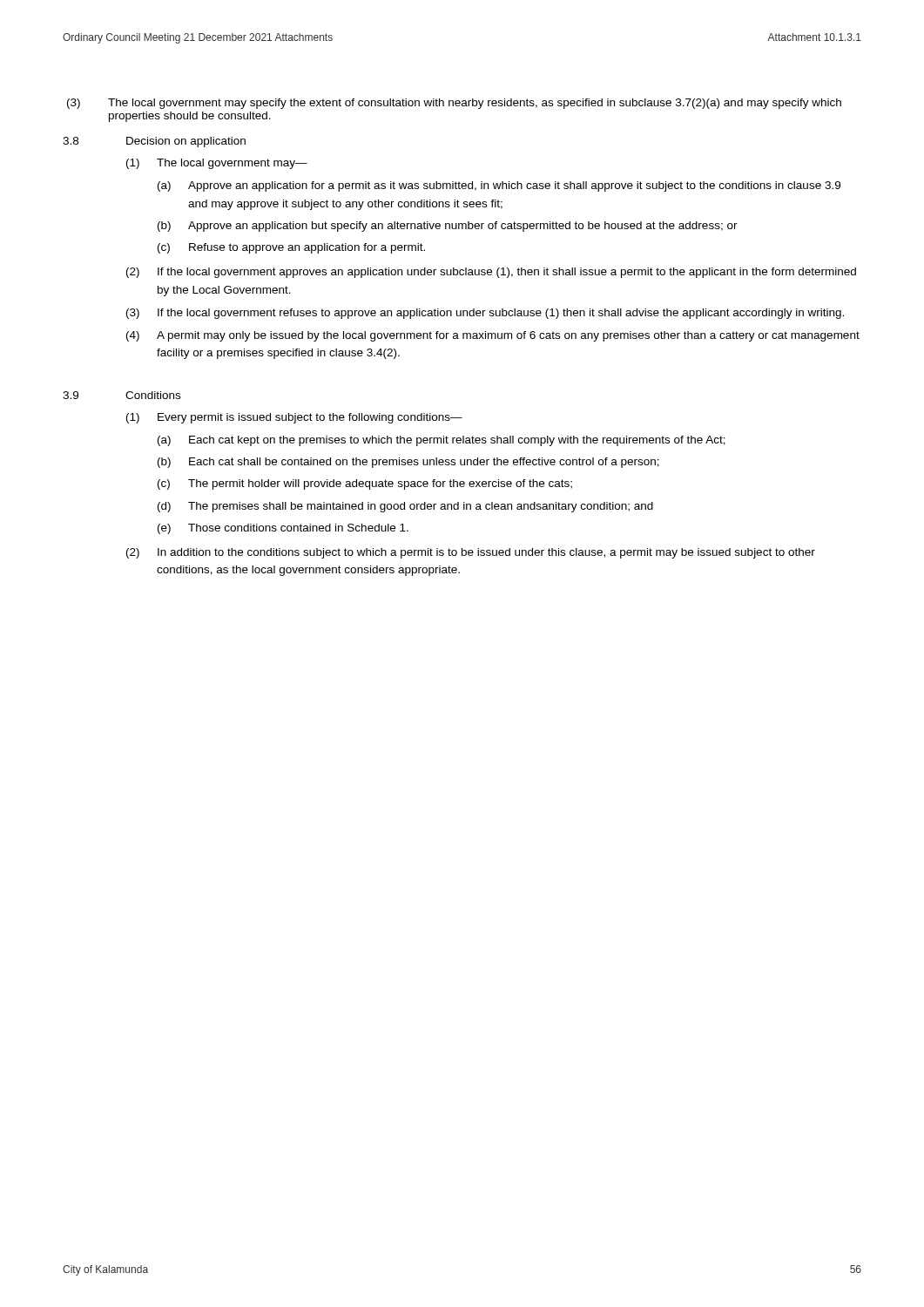Find the section header that says "3.8 Decision on application"

pos(155,141)
